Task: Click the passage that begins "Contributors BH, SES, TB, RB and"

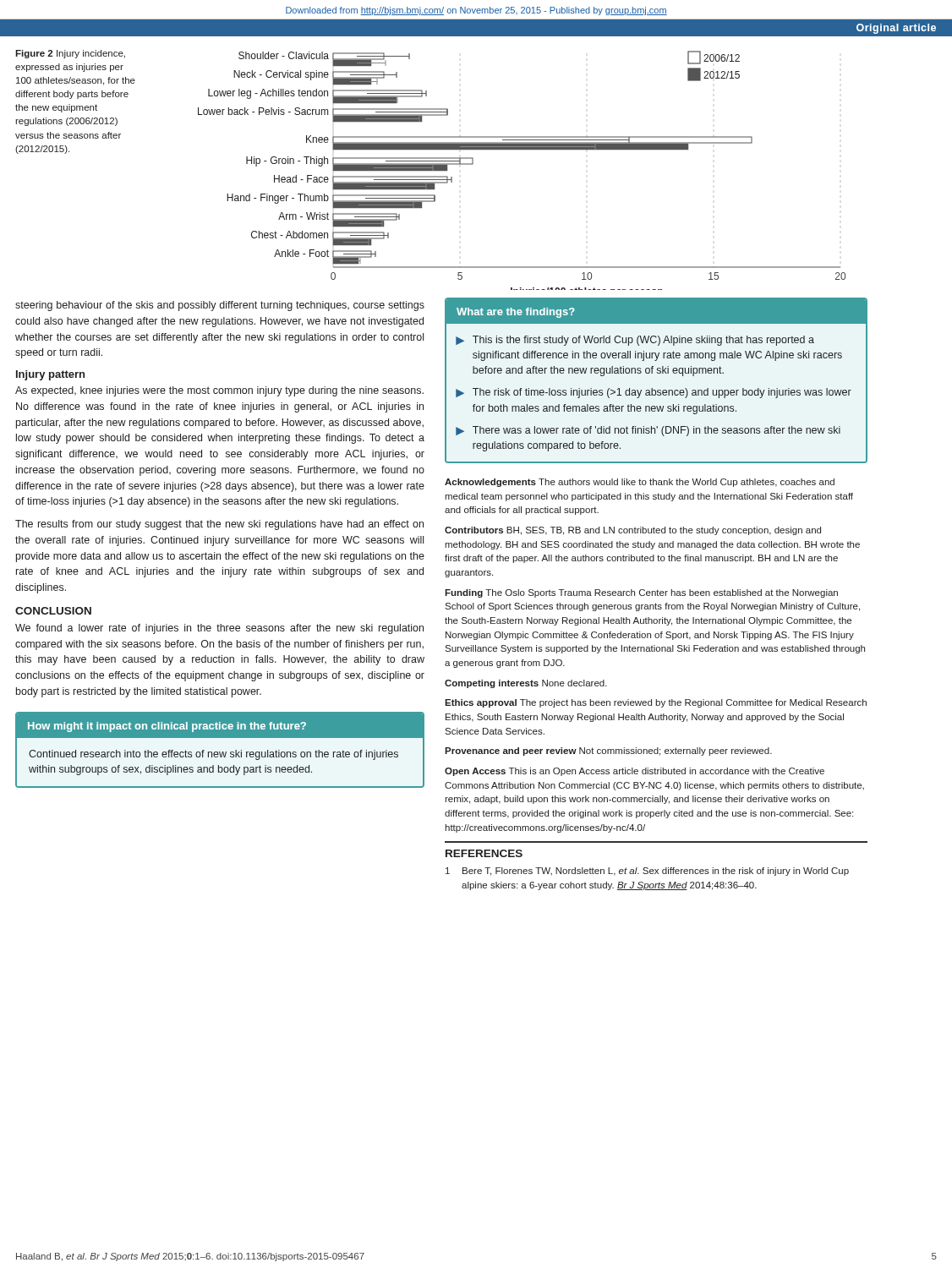Action: coord(652,551)
